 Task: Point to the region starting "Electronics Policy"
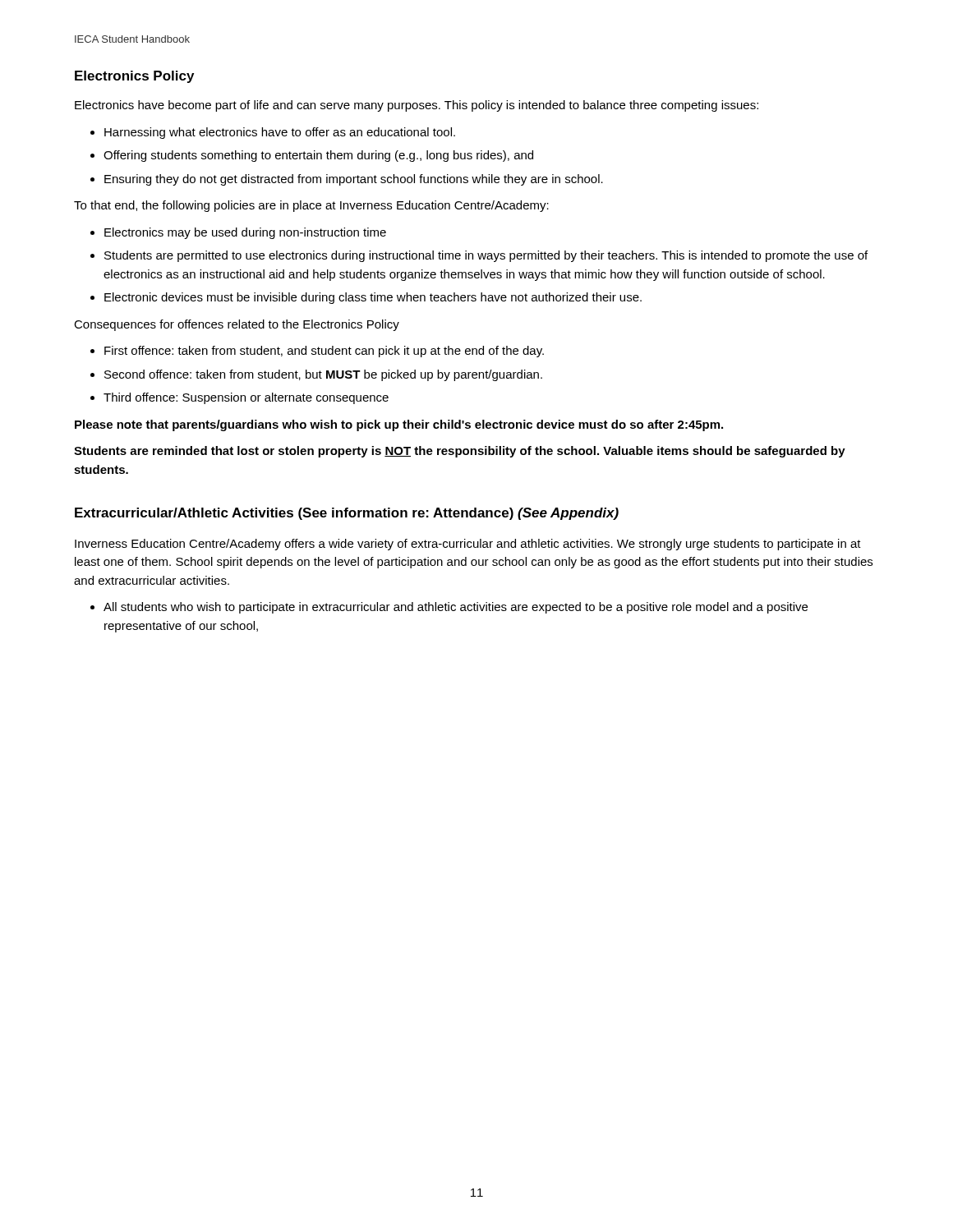point(134,76)
